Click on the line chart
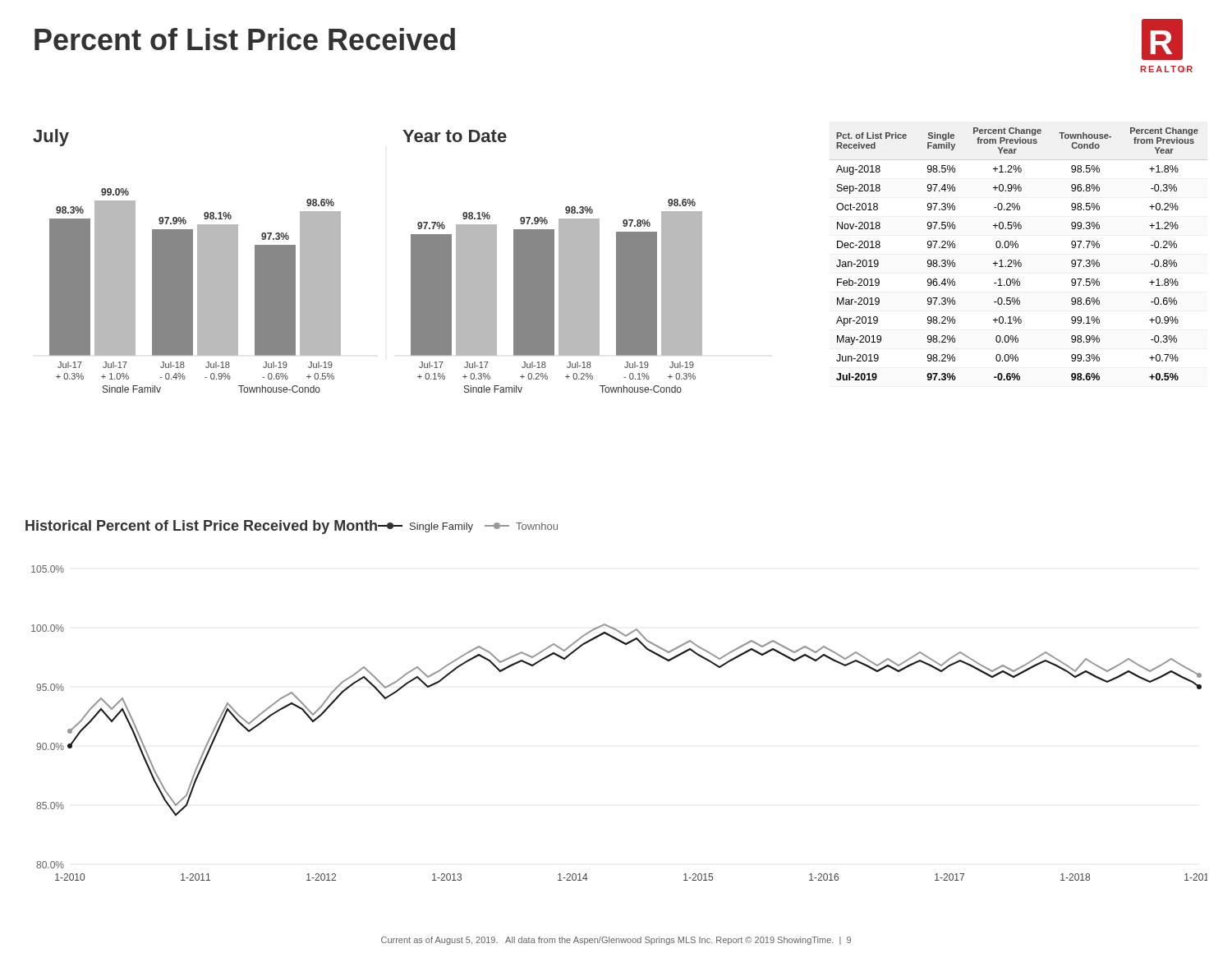 coord(616,725)
